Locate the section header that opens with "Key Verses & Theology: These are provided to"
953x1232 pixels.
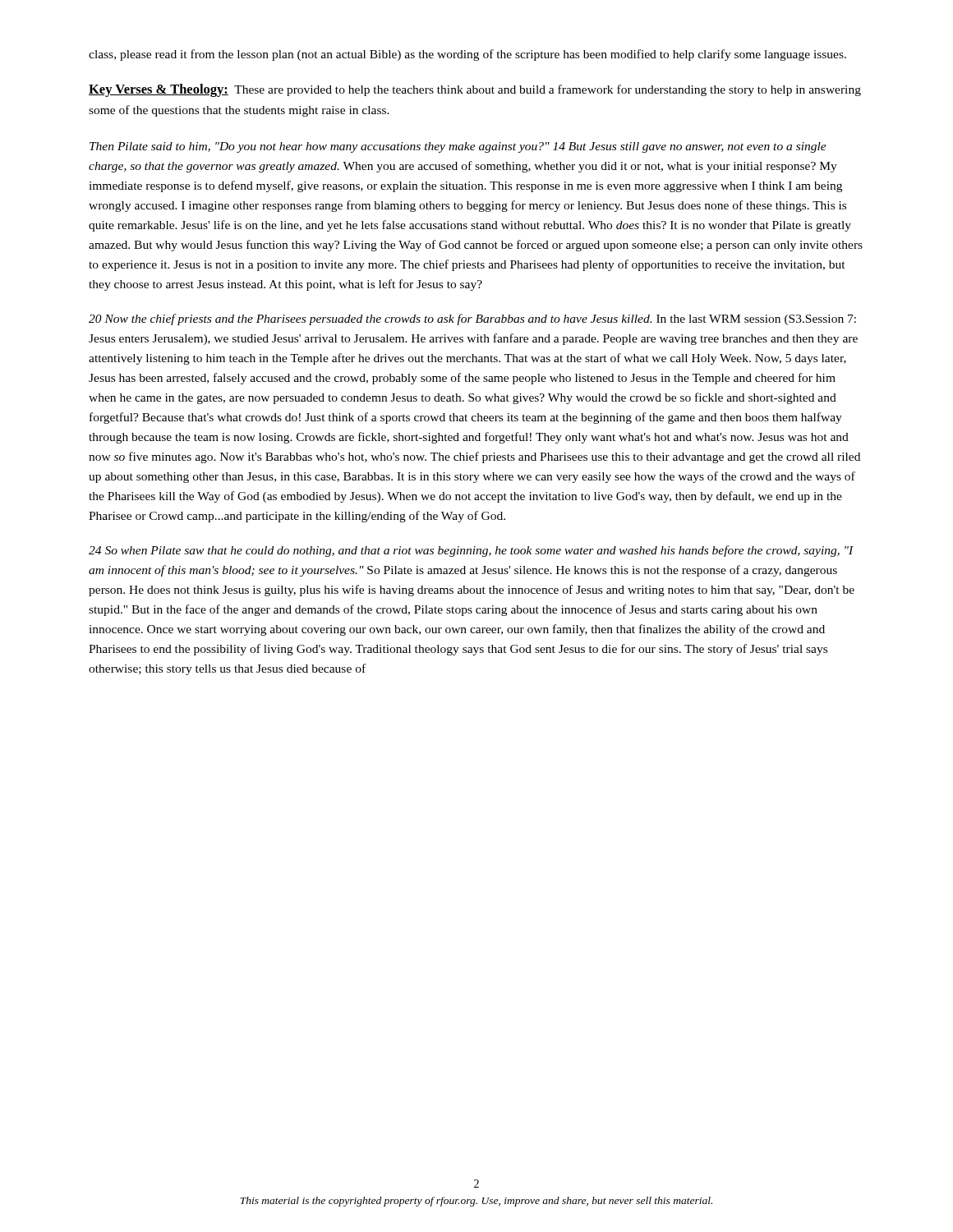(475, 99)
